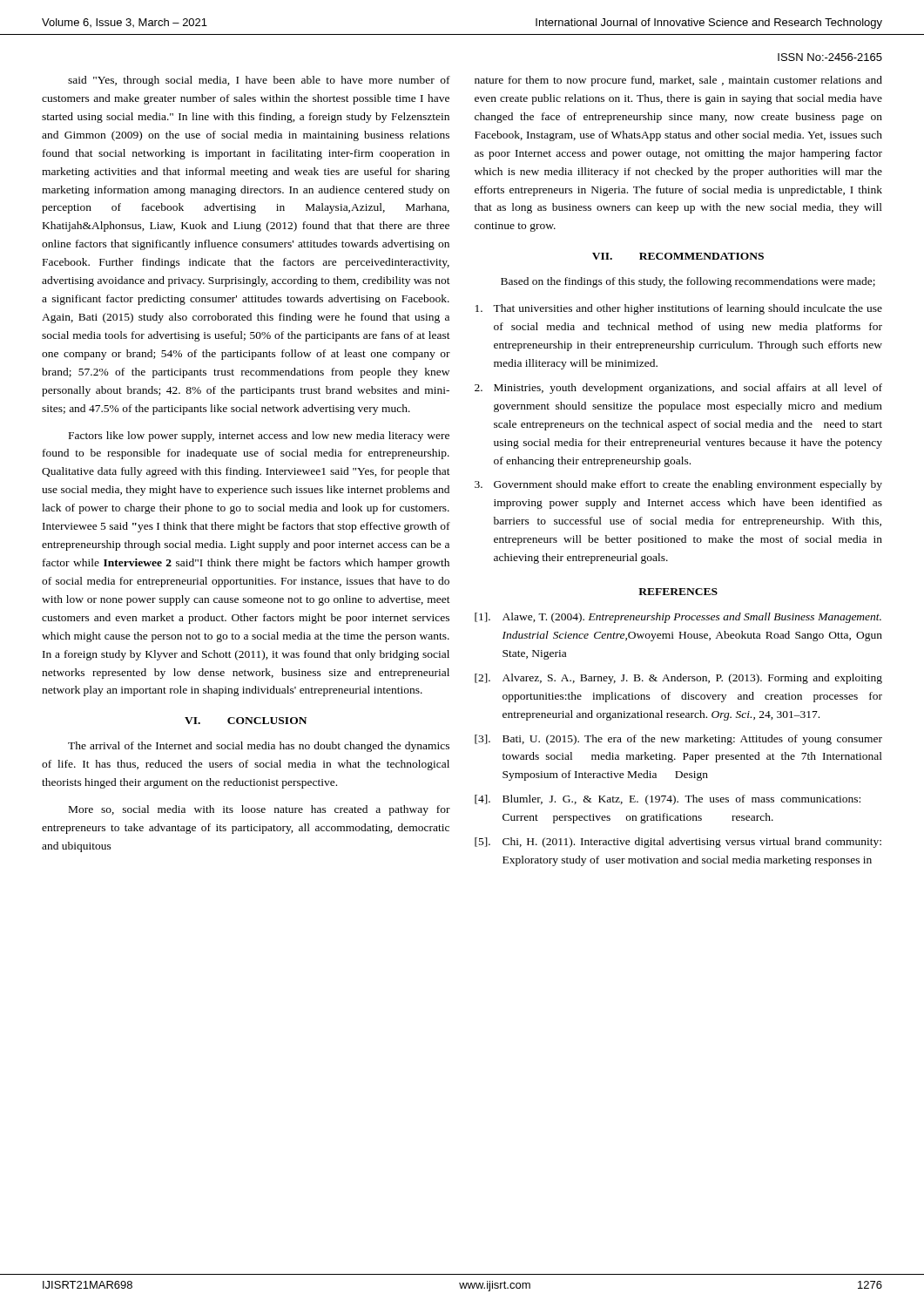Point to the text block starting "[2]. Alvarez, S. A., Barney,"

point(678,696)
